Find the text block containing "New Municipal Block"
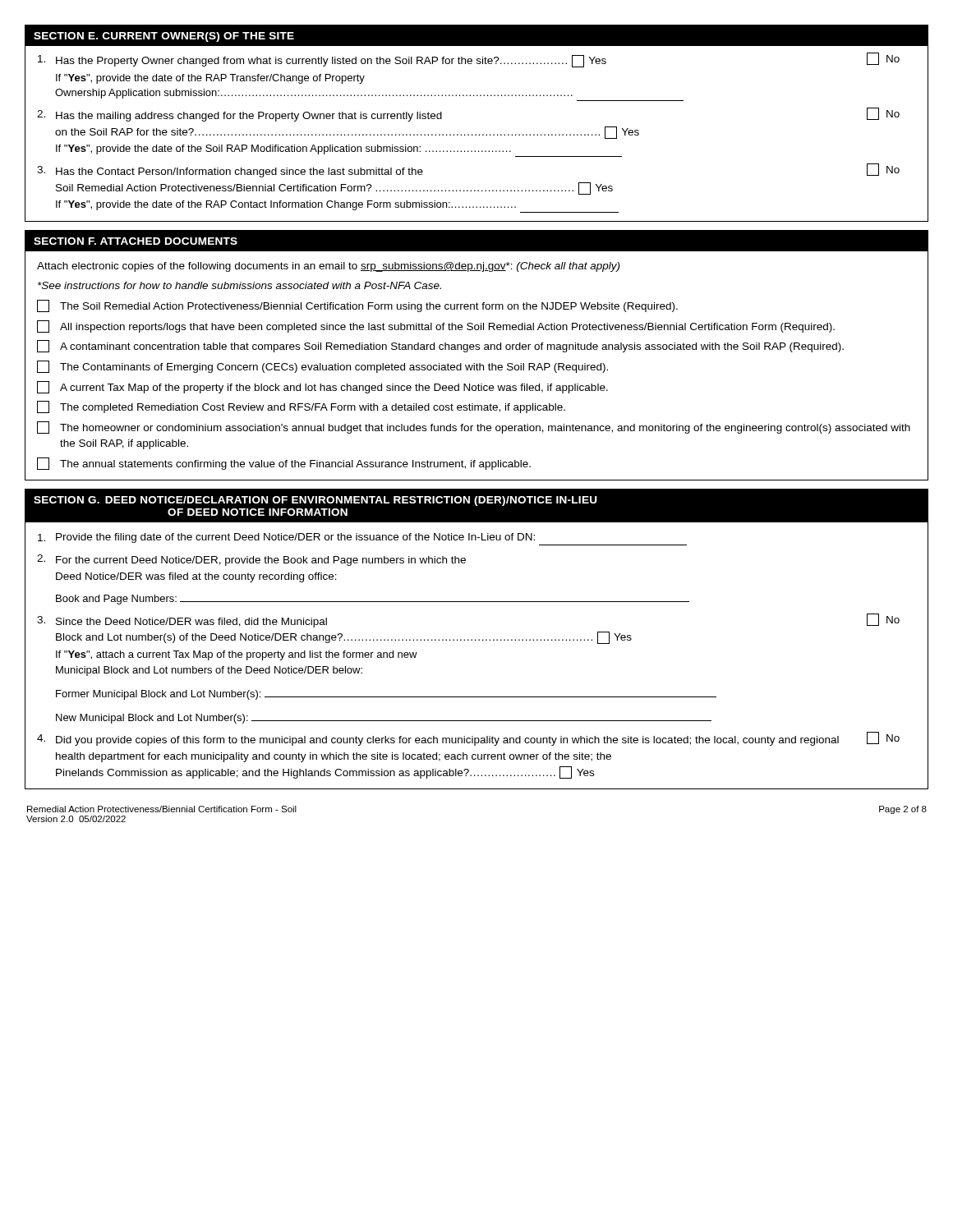The width and height of the screenshot is (953, 1232). (x=383, y=715)
